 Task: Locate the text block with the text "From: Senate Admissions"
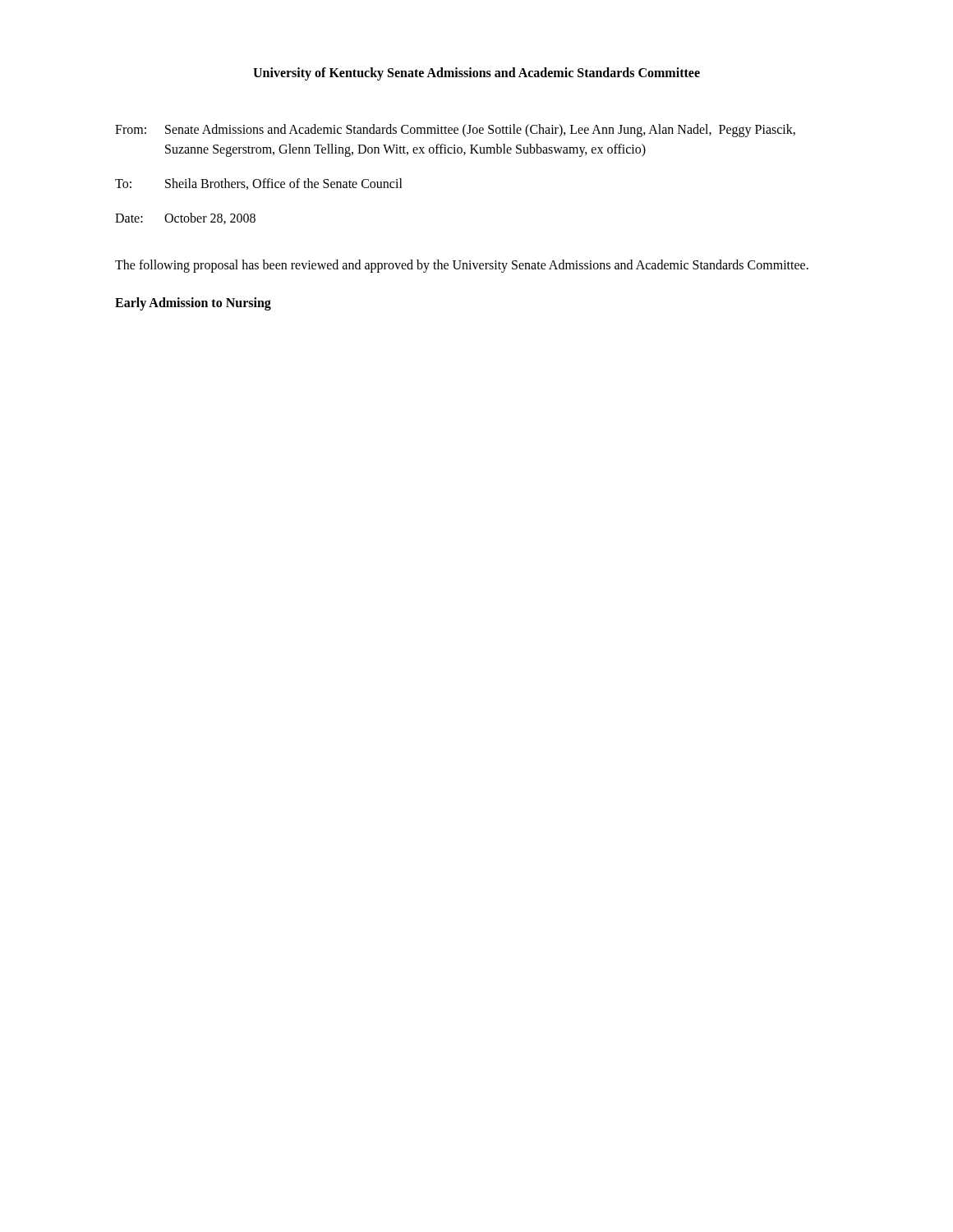pos(476,140)
